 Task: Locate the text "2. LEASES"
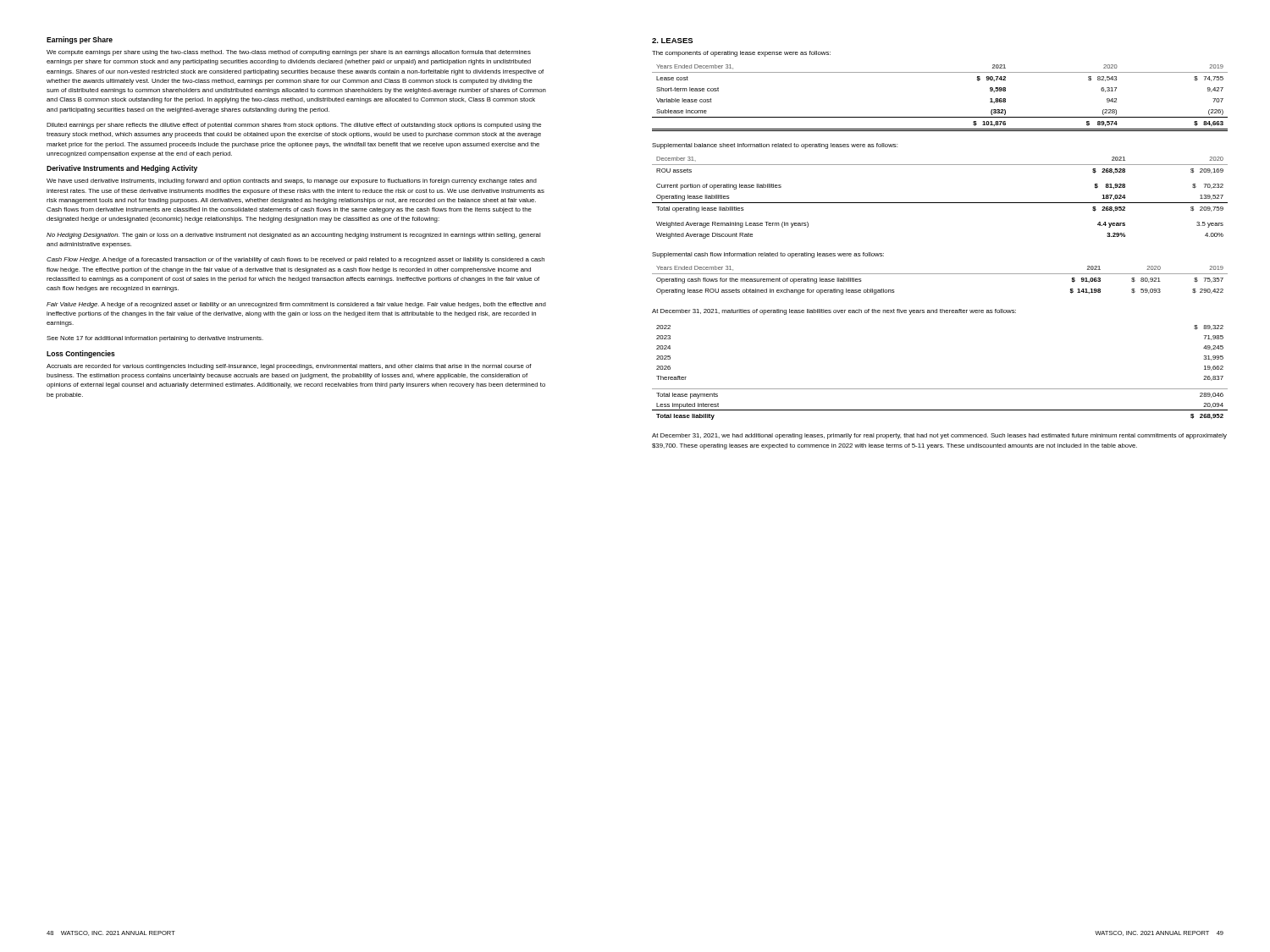pos(672,40)
